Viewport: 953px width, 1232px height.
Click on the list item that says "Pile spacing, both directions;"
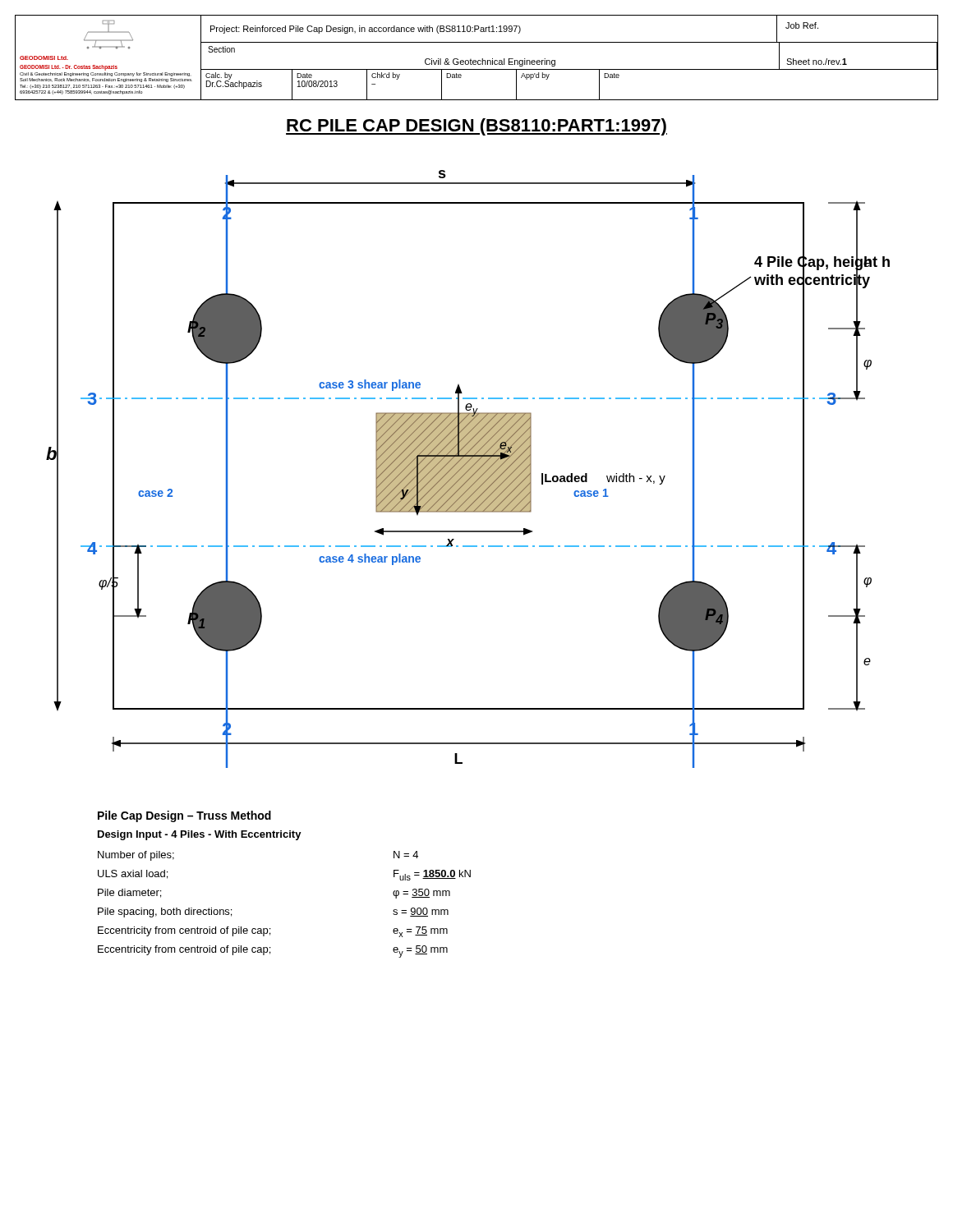click(162, 912)
